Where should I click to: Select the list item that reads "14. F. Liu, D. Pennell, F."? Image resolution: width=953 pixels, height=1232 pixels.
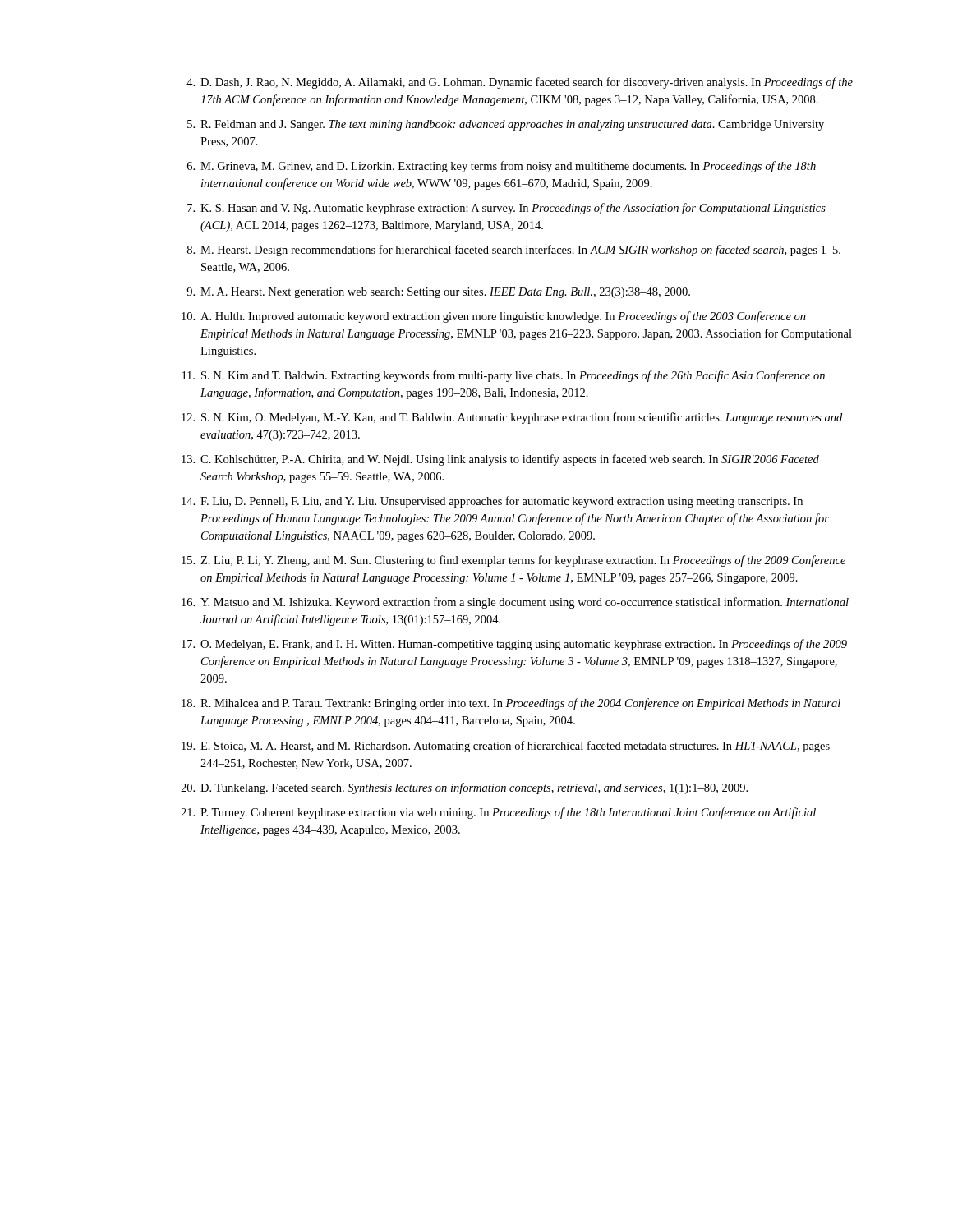point(509,519)
